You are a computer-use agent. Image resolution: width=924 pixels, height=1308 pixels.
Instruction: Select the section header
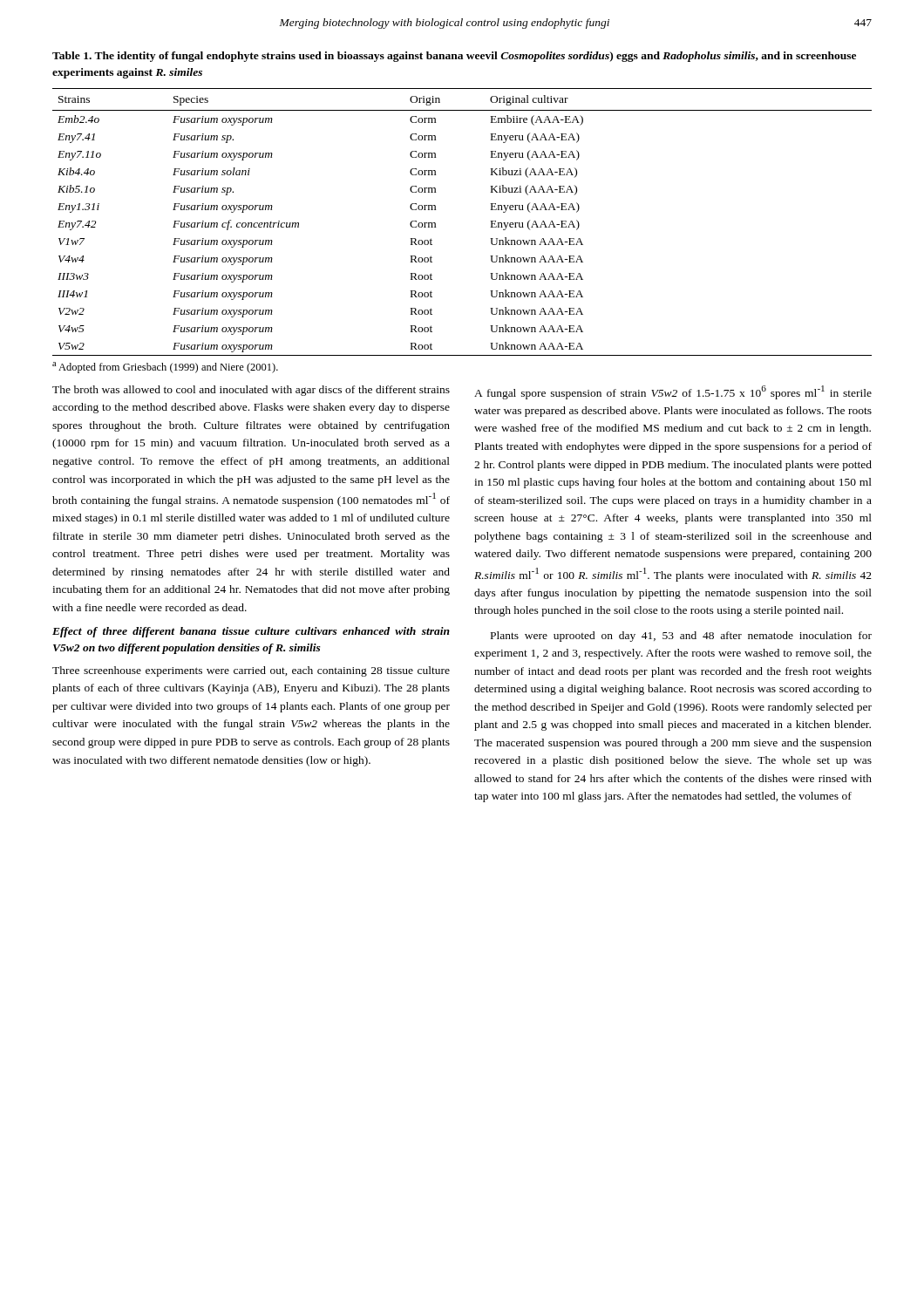tap(251, 639)
